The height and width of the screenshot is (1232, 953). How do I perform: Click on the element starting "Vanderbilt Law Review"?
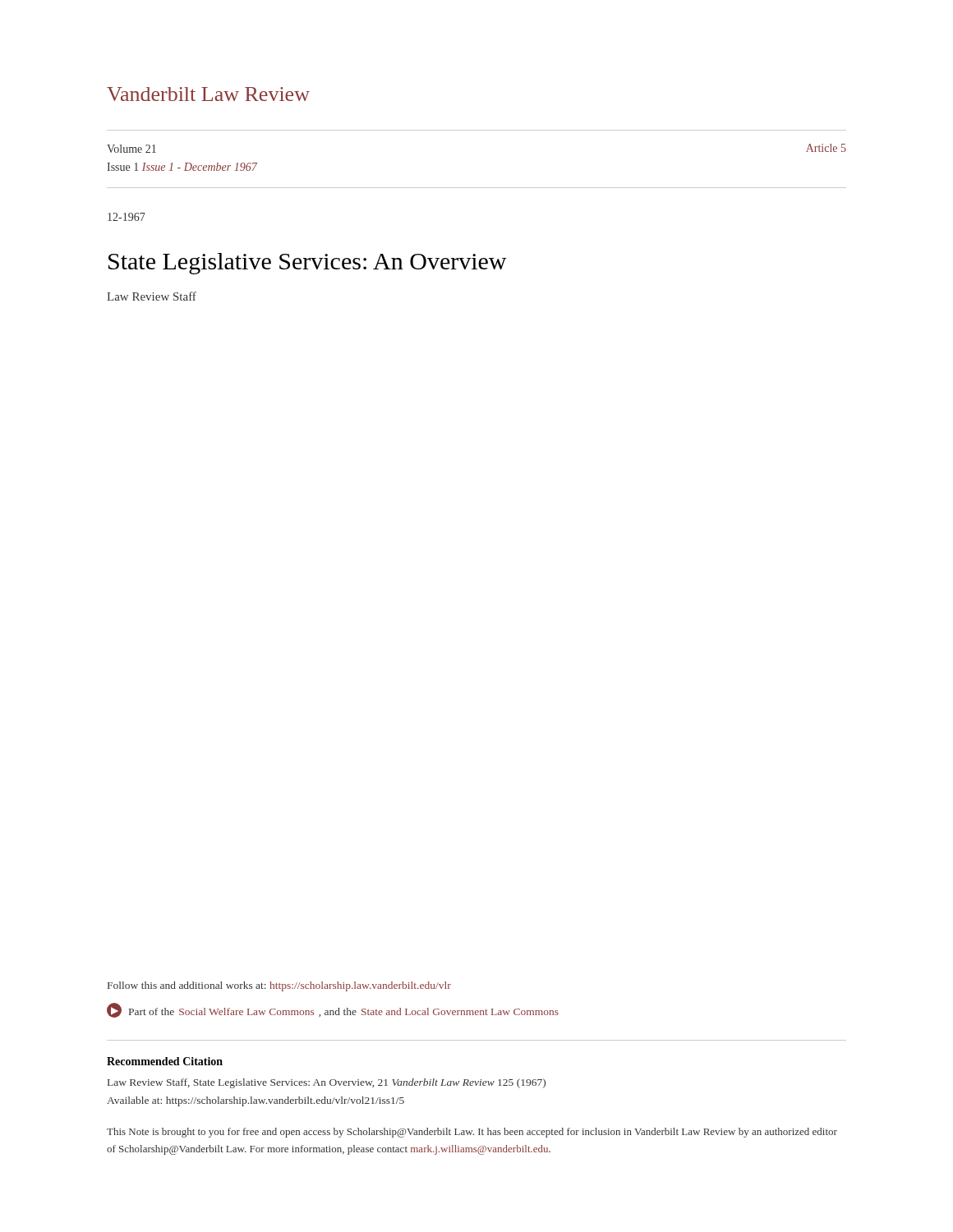(208, 94)
